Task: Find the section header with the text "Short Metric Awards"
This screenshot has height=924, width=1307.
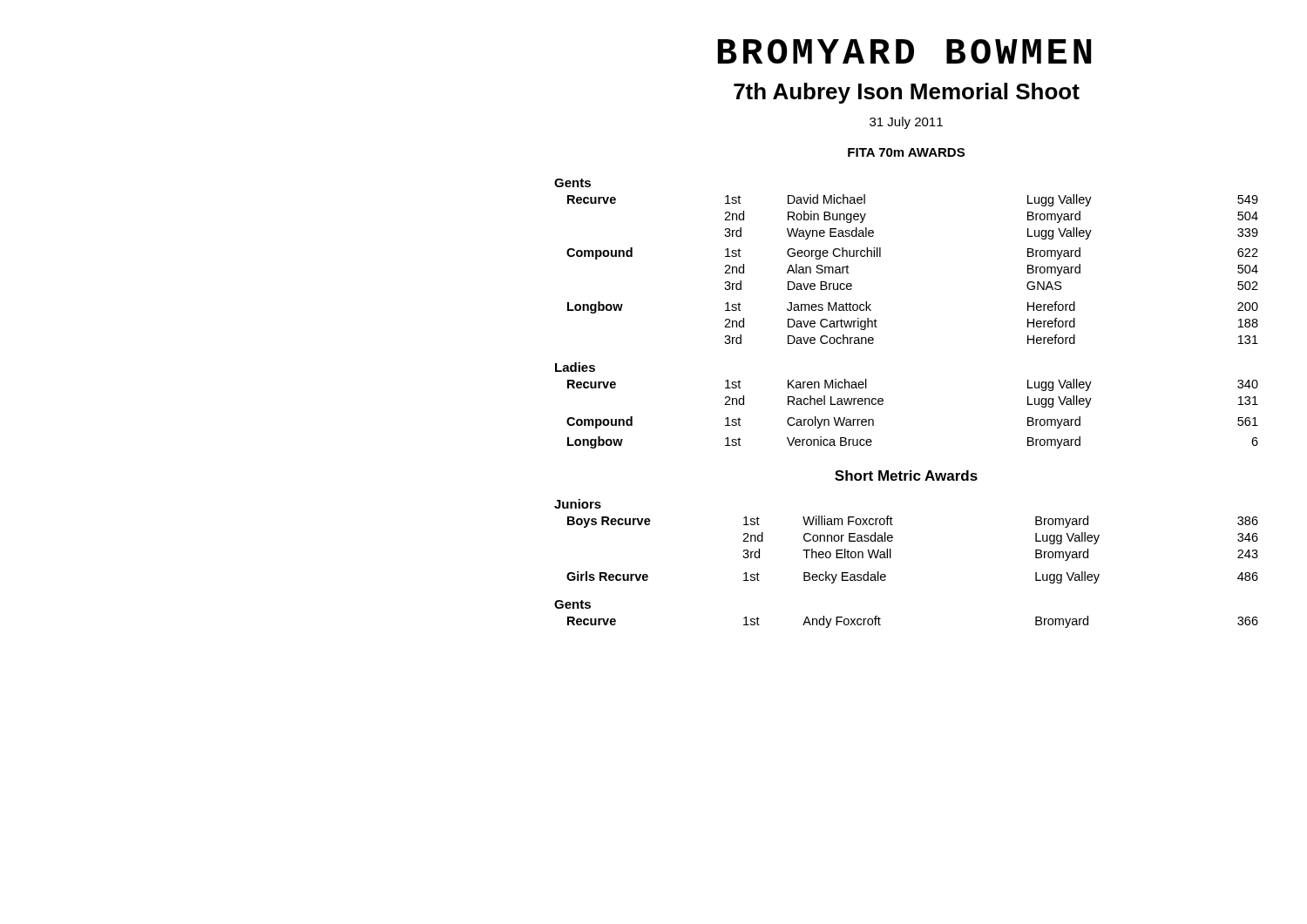Action: pos(906,476)
